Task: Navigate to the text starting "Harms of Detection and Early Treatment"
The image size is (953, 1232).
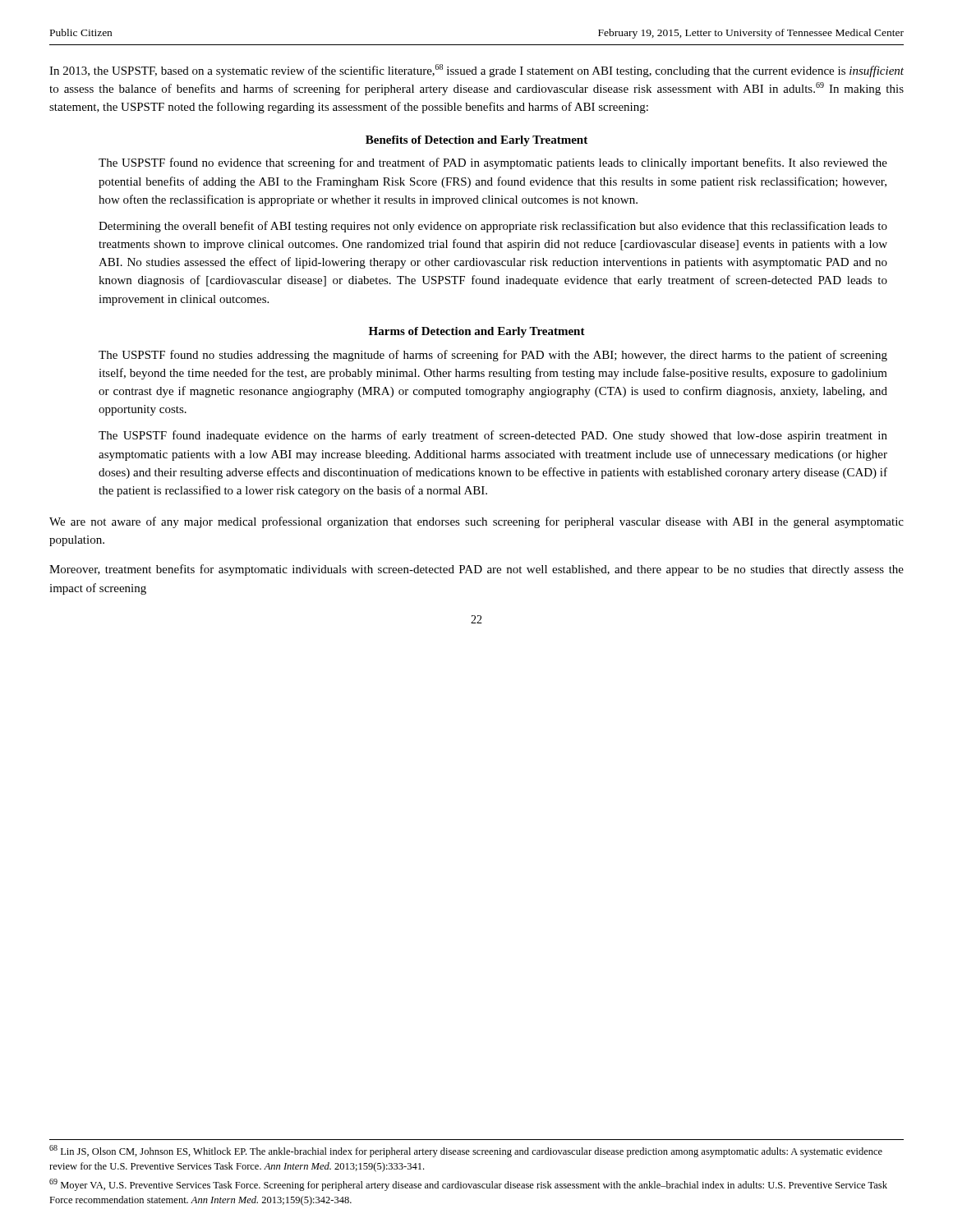Action: pos(476,331)
